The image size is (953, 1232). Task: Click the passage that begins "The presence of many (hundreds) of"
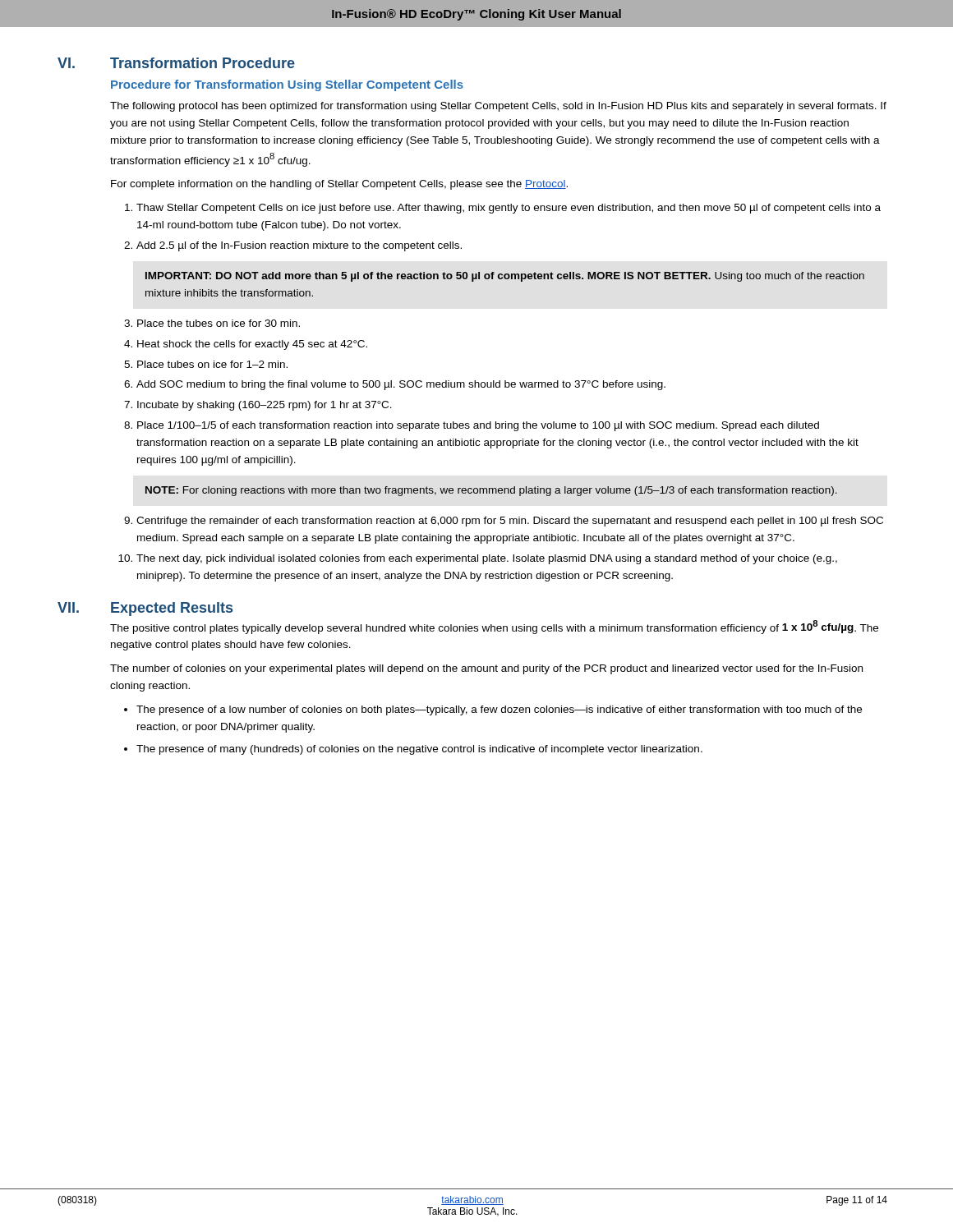[420, 748]
